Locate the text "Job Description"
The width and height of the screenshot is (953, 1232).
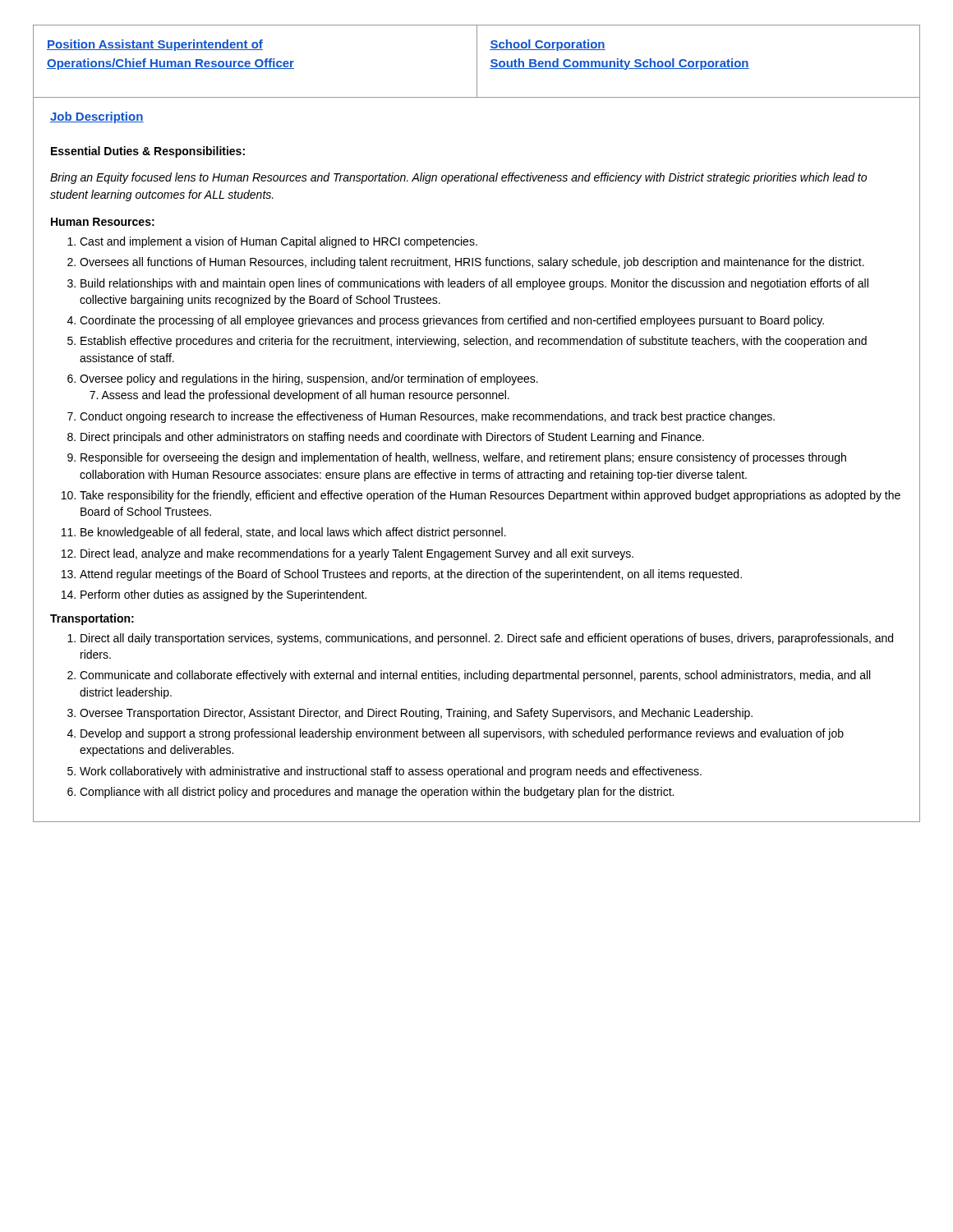coord(97,116)
